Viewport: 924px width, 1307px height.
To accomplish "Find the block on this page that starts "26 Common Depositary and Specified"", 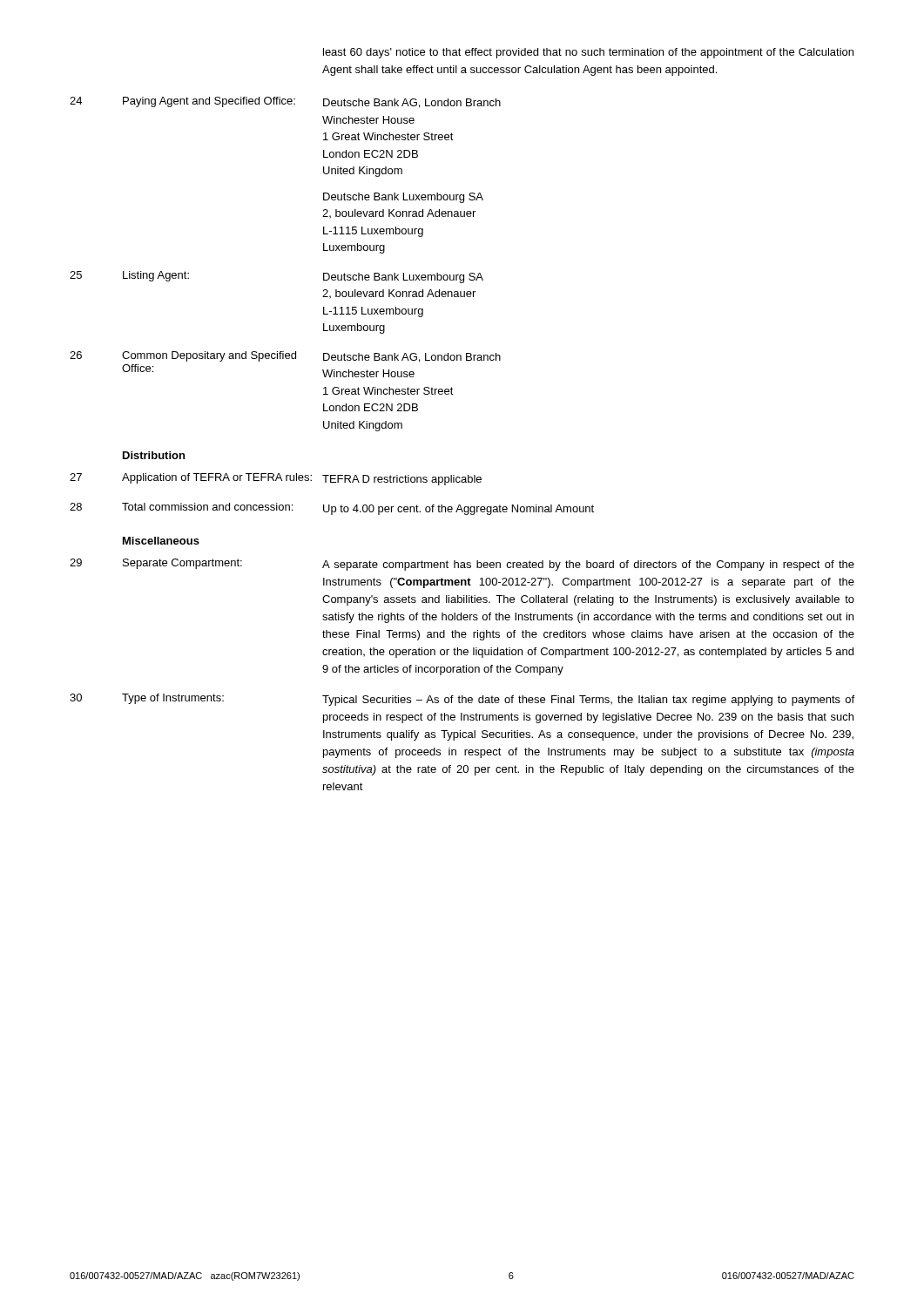I will [462, 391].
